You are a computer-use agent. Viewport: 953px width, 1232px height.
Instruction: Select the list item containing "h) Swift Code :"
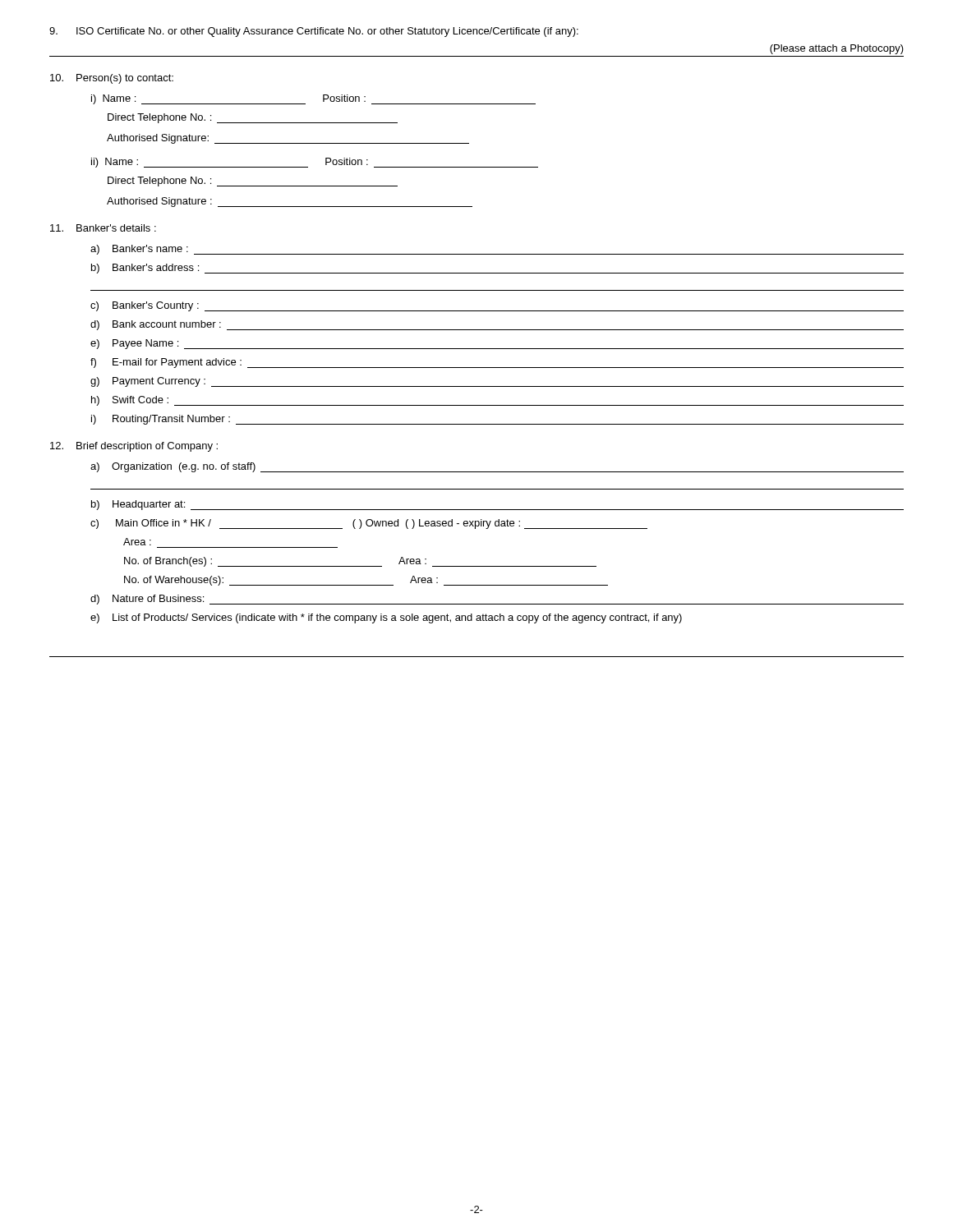pos(497,400)
